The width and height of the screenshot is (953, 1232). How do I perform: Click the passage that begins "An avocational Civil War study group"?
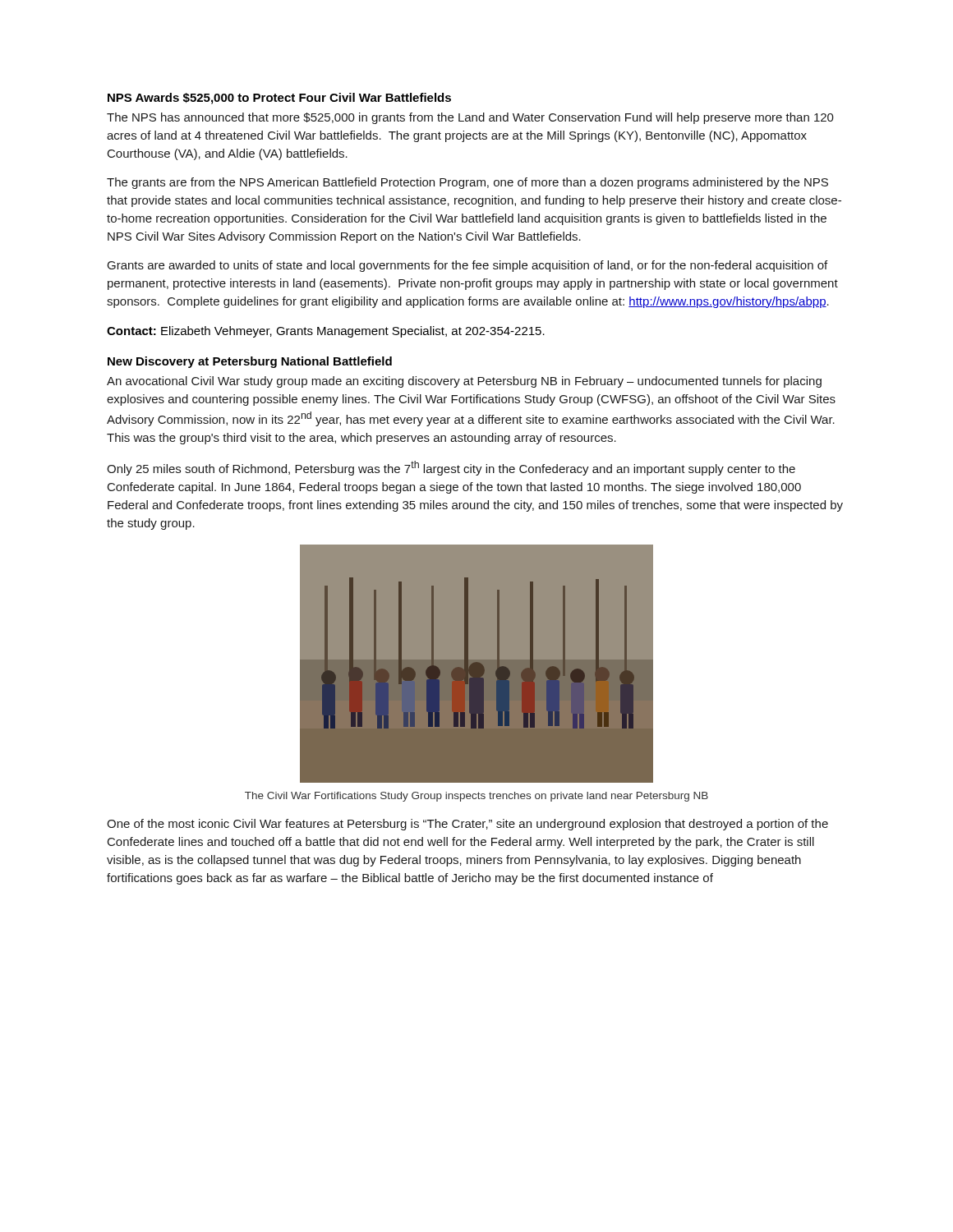click(471, 409)
